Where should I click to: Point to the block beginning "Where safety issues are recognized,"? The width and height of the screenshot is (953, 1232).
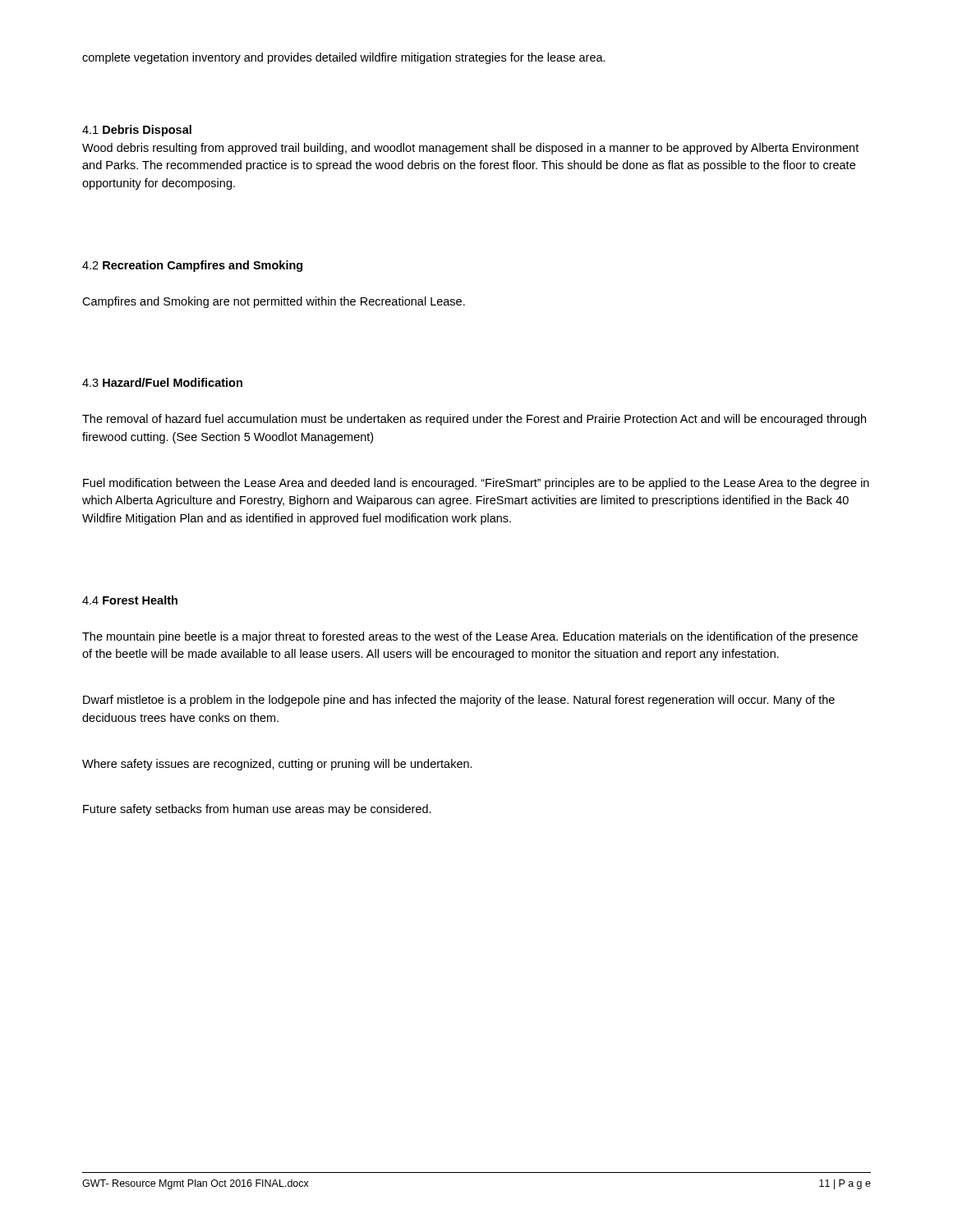278,763
